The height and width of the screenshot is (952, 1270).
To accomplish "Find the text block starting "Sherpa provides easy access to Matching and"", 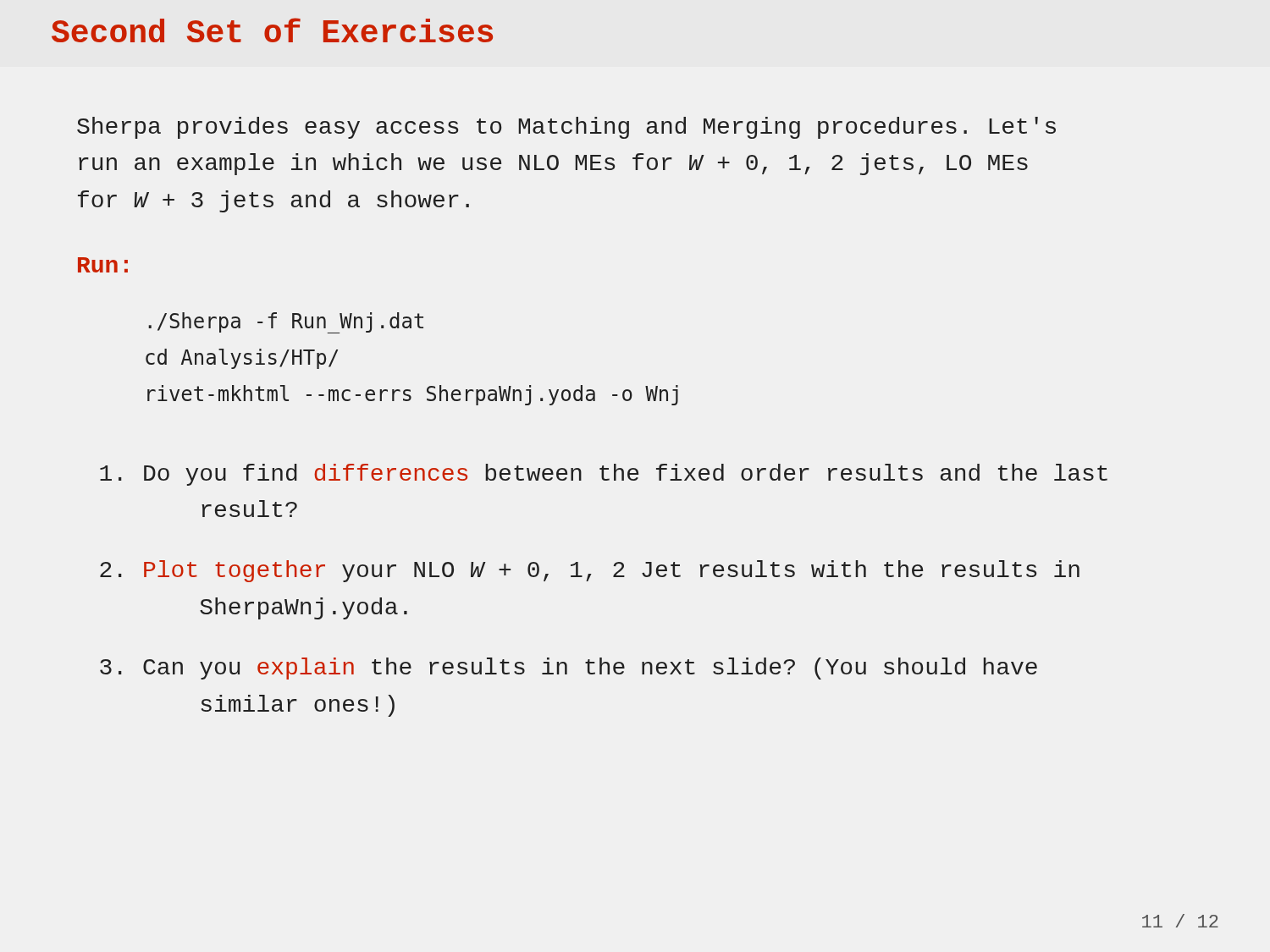I will click(567, 164).
